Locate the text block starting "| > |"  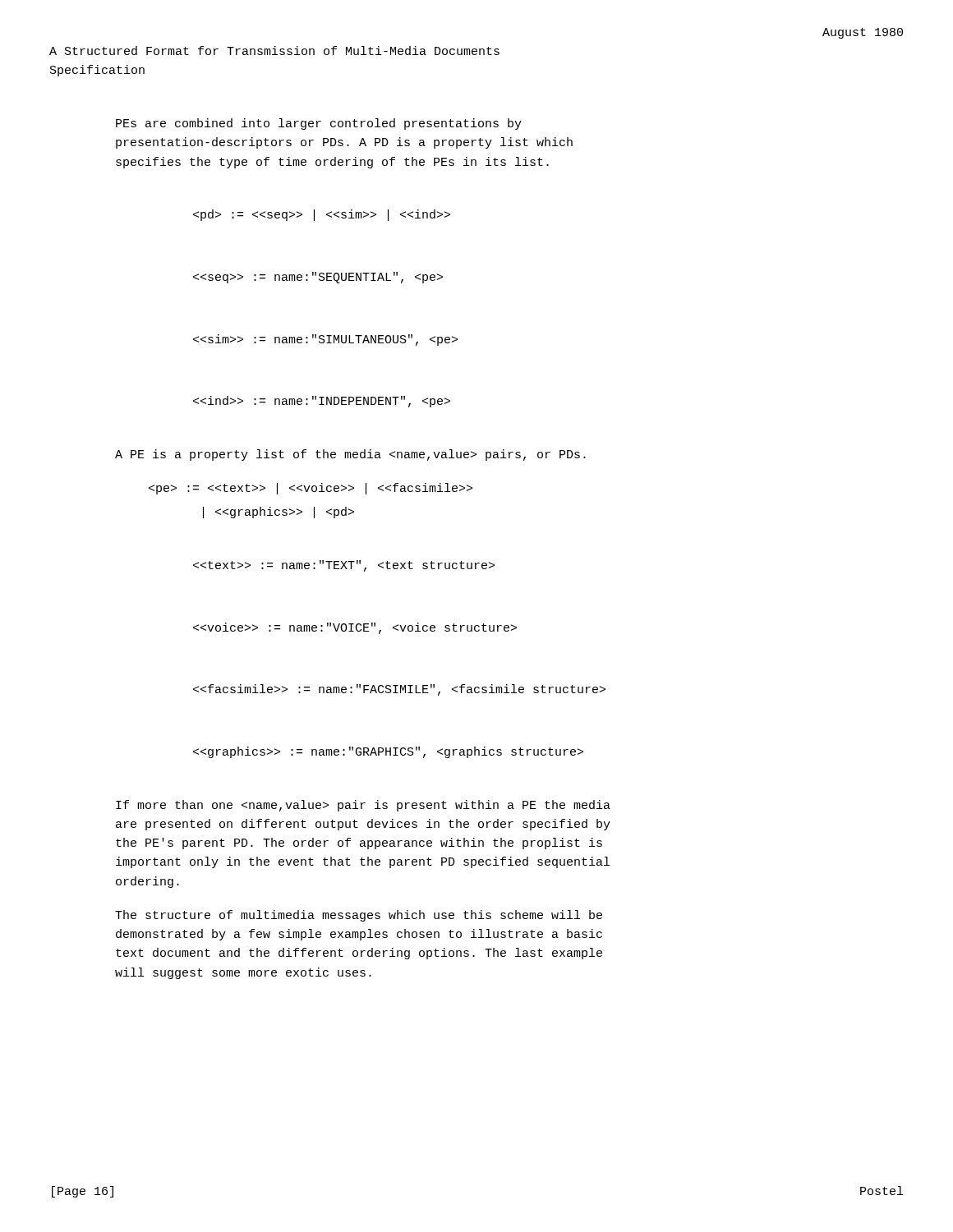(251, 513)
